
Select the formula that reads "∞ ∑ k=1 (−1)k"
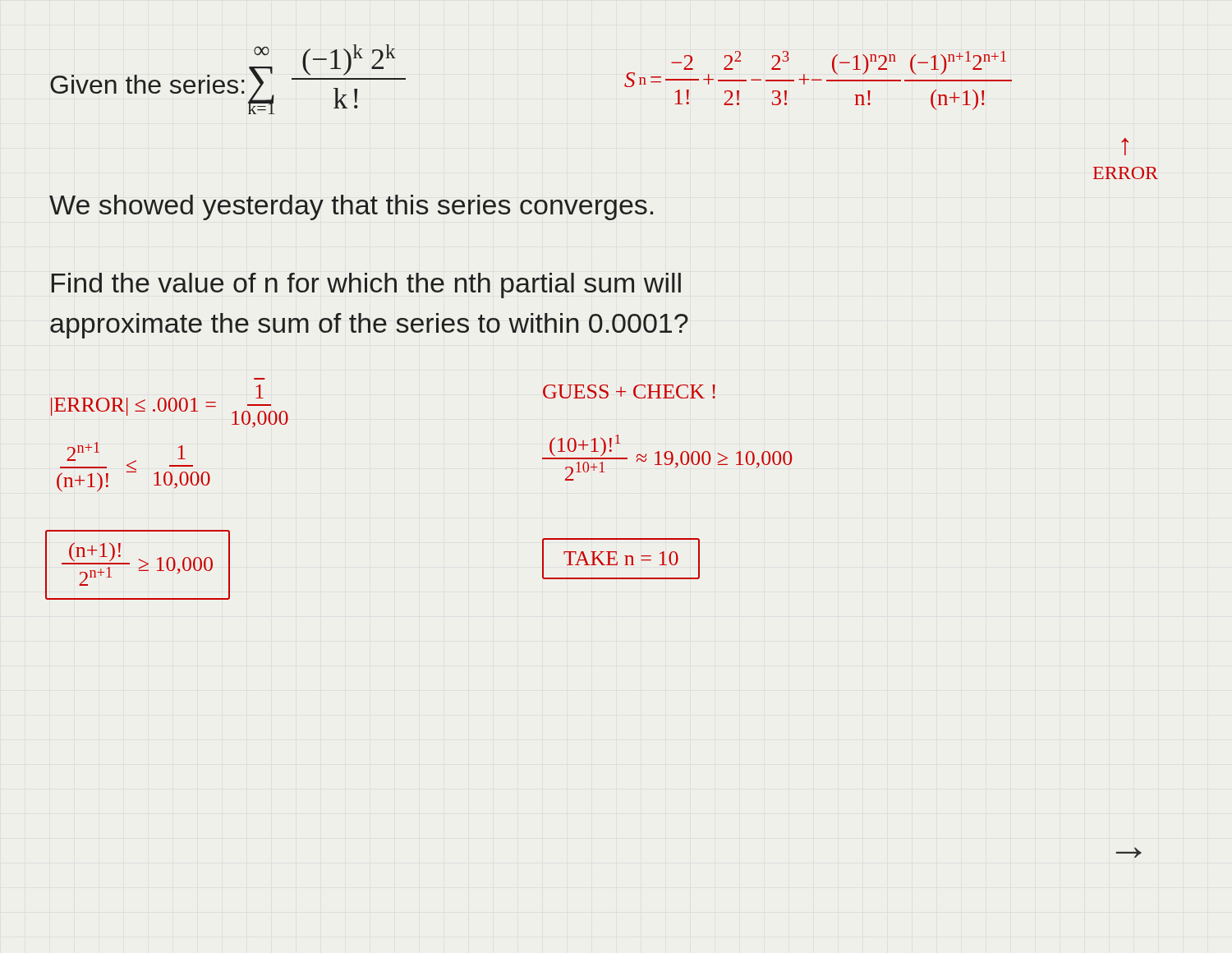pos(326,78)
